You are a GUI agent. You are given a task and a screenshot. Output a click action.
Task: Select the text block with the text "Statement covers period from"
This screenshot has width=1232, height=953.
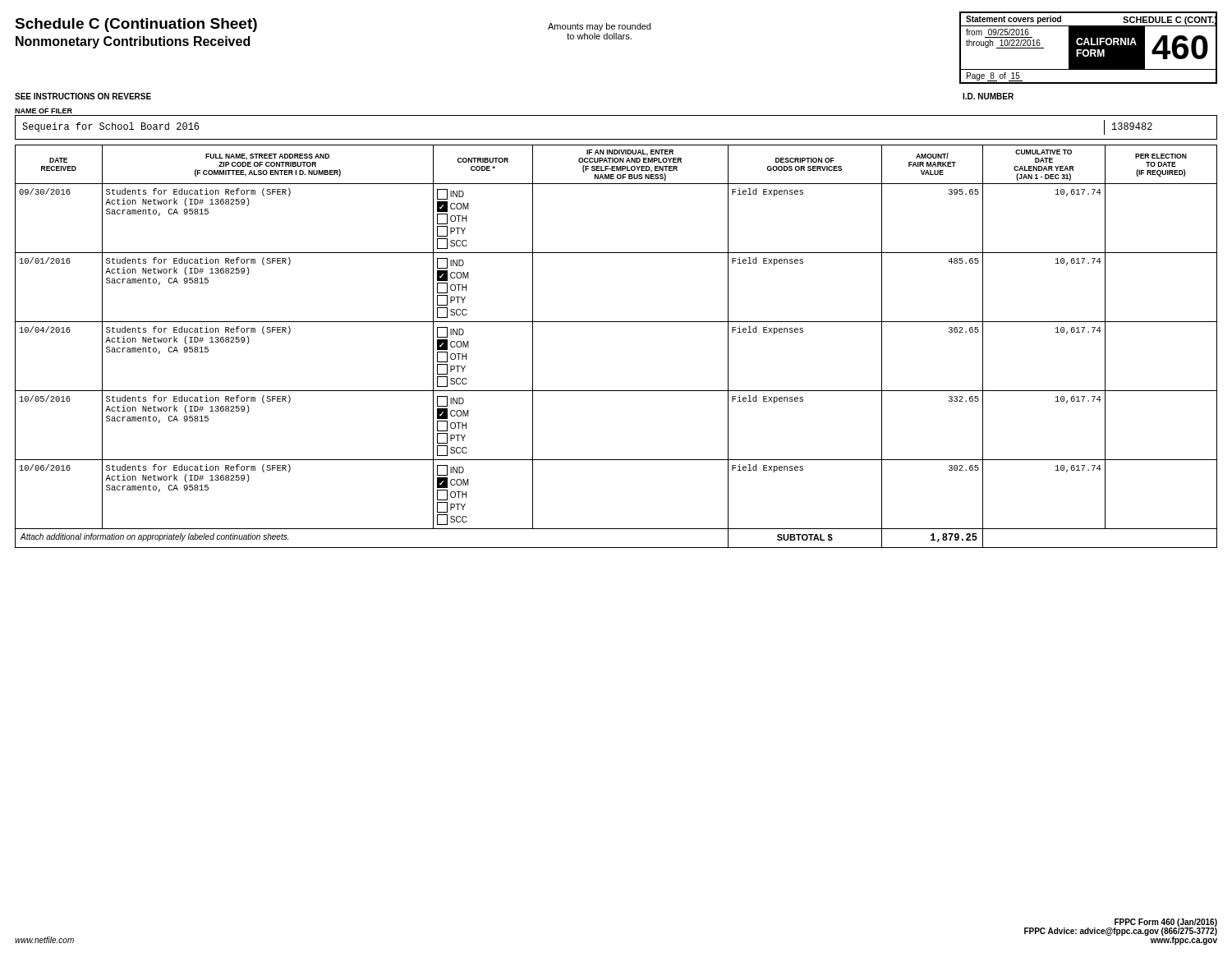(x=1088, y=48)
